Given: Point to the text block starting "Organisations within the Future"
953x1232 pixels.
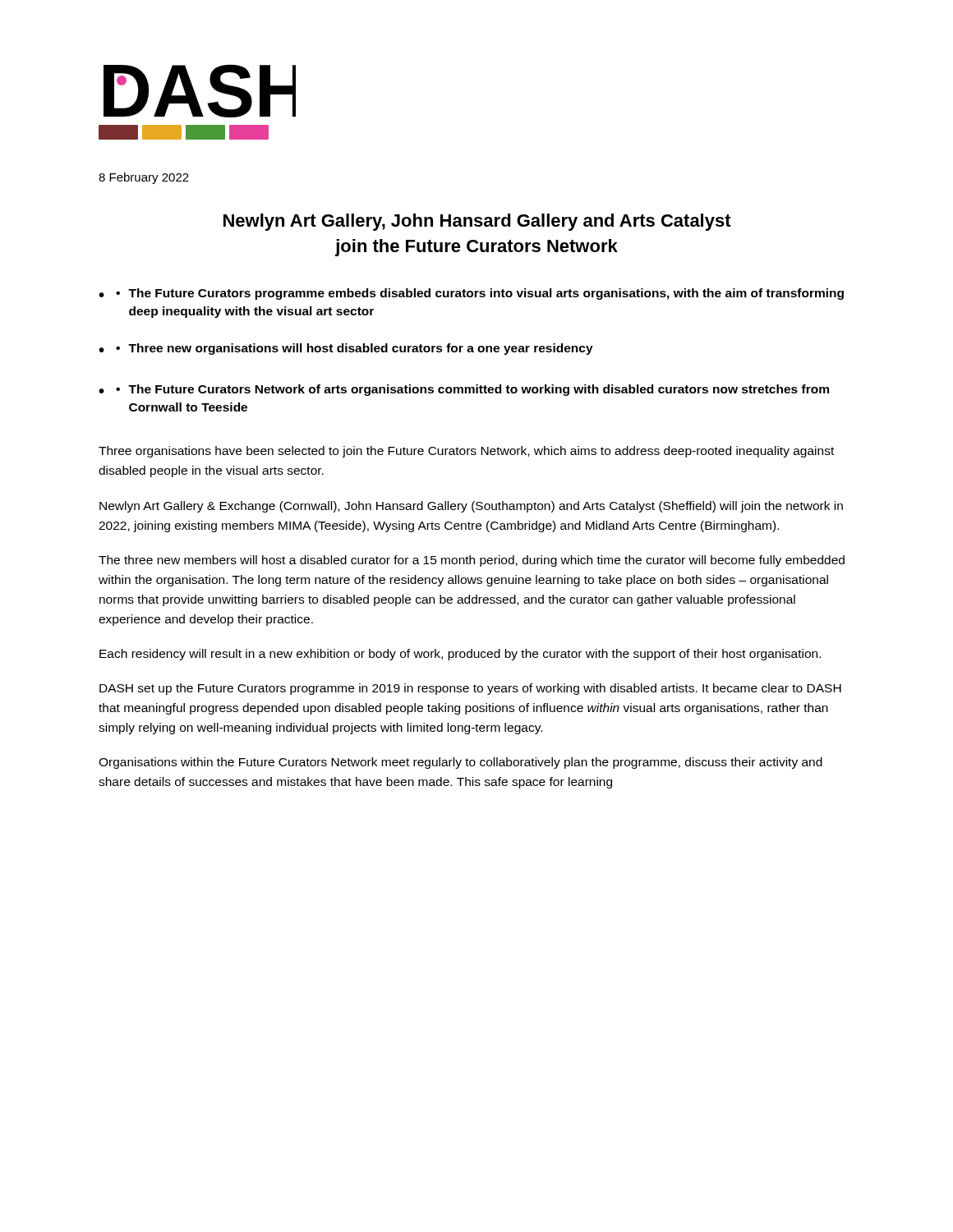Looking at the screenshot, I should pos(461,771).
